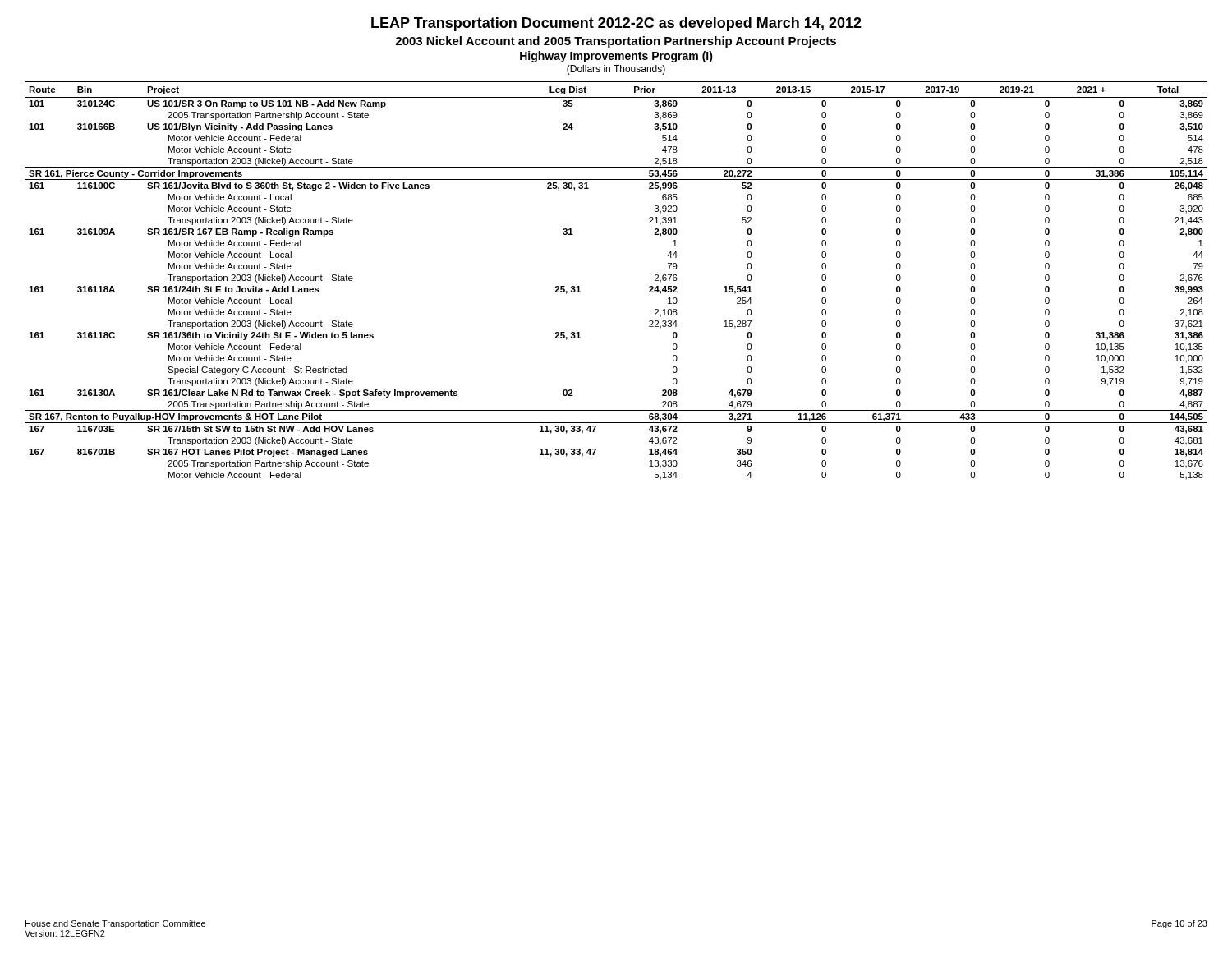
Task: Point to "Highway Improvements Program (I)"
Action: [x=616, y=56]
